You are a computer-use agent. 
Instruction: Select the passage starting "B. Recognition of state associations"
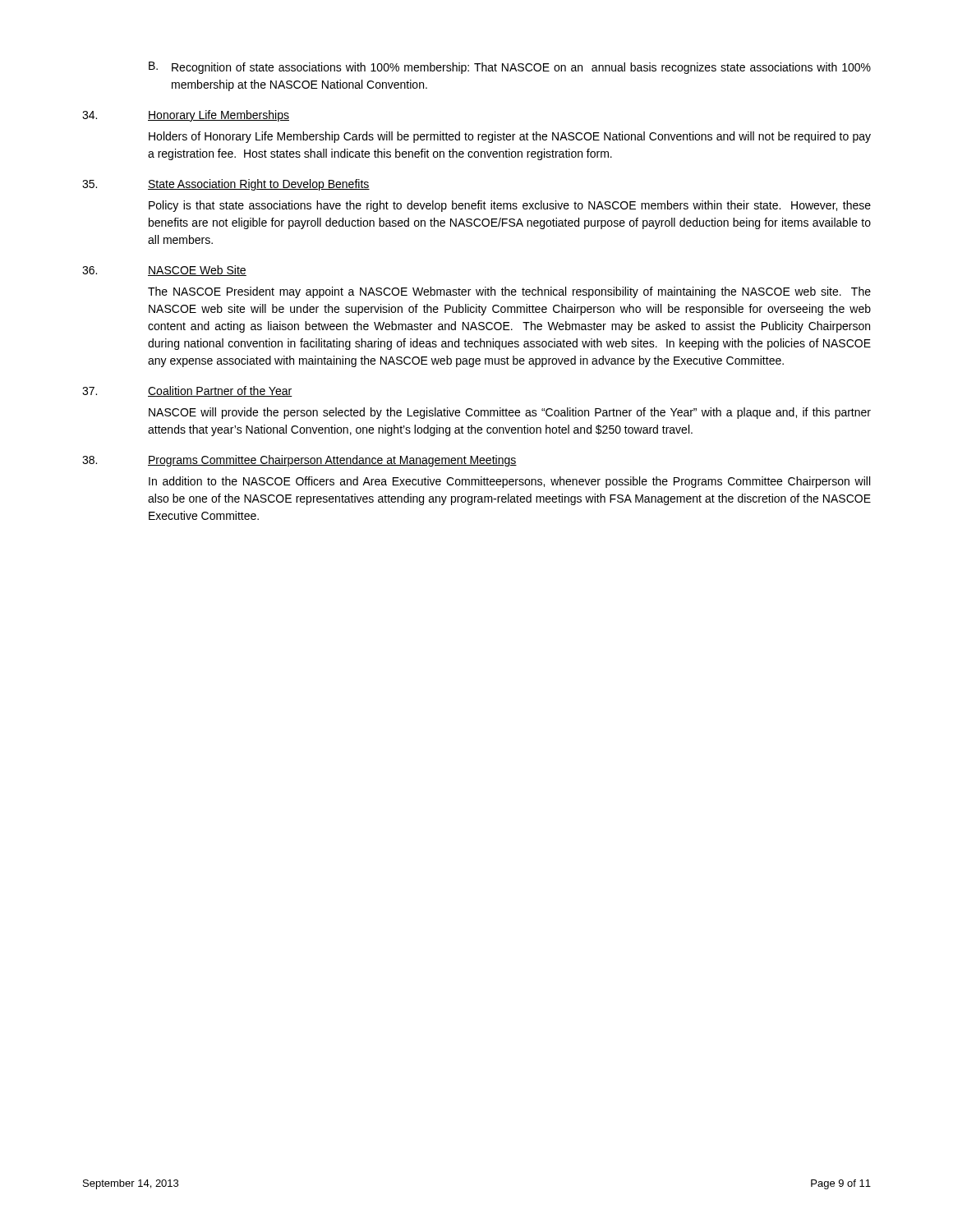pyautogui.click(x=509, y=76)
